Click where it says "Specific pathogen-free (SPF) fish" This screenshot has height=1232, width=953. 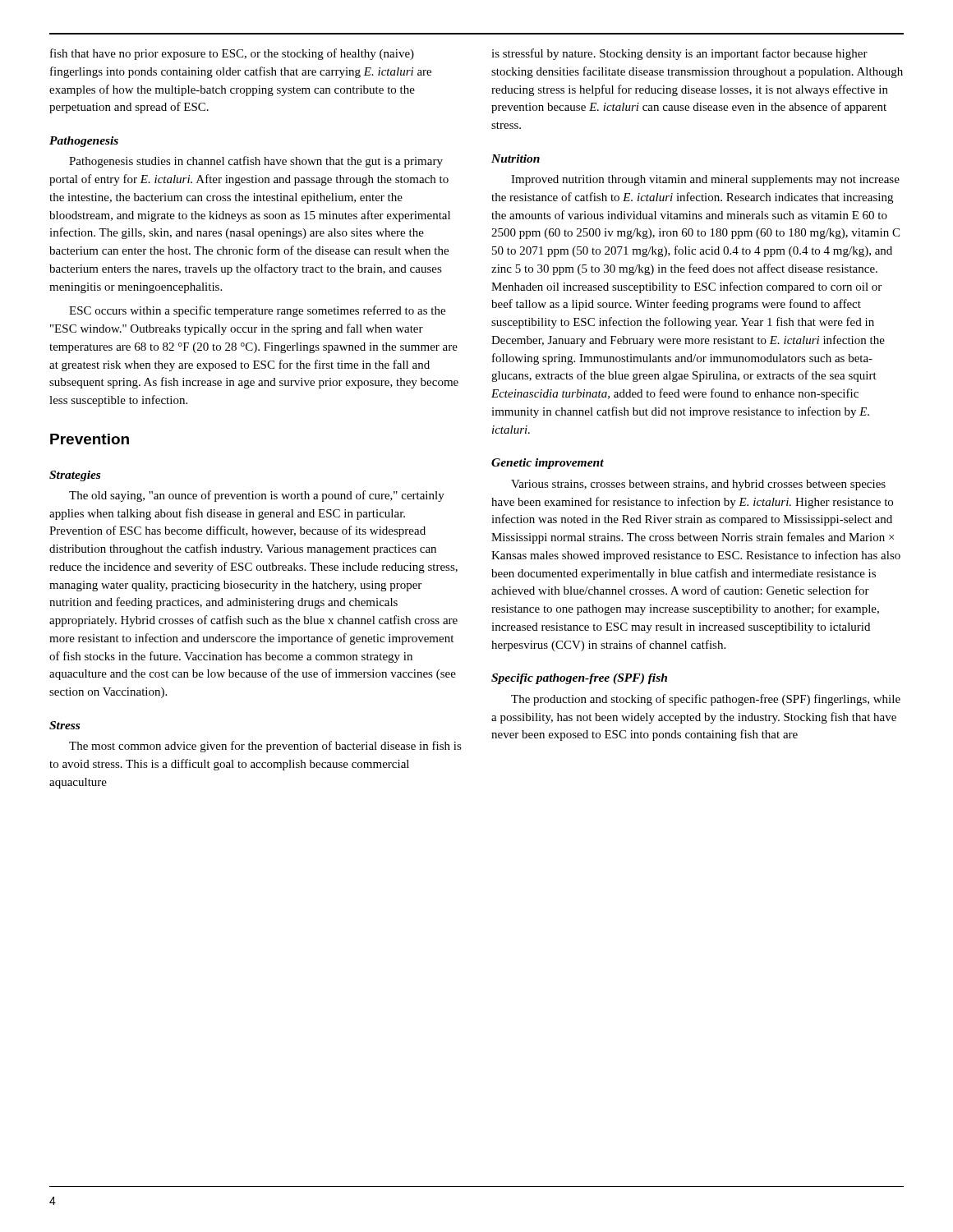tap(580, 678)
